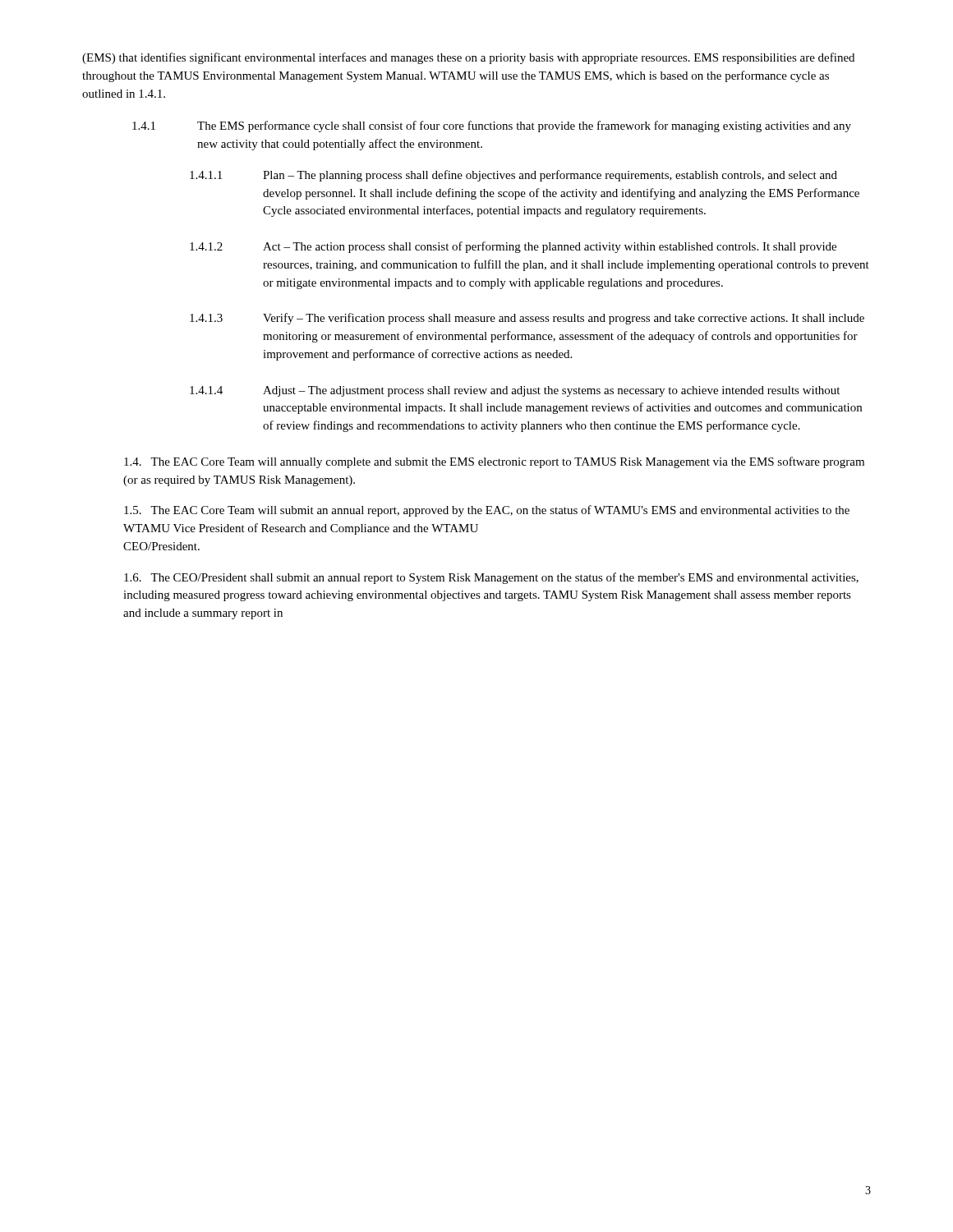Where is the passage that starts "4.1.3 Verify – The verification process shall measure"?
The image size is (953, 1232).
(x=530, y=337)
